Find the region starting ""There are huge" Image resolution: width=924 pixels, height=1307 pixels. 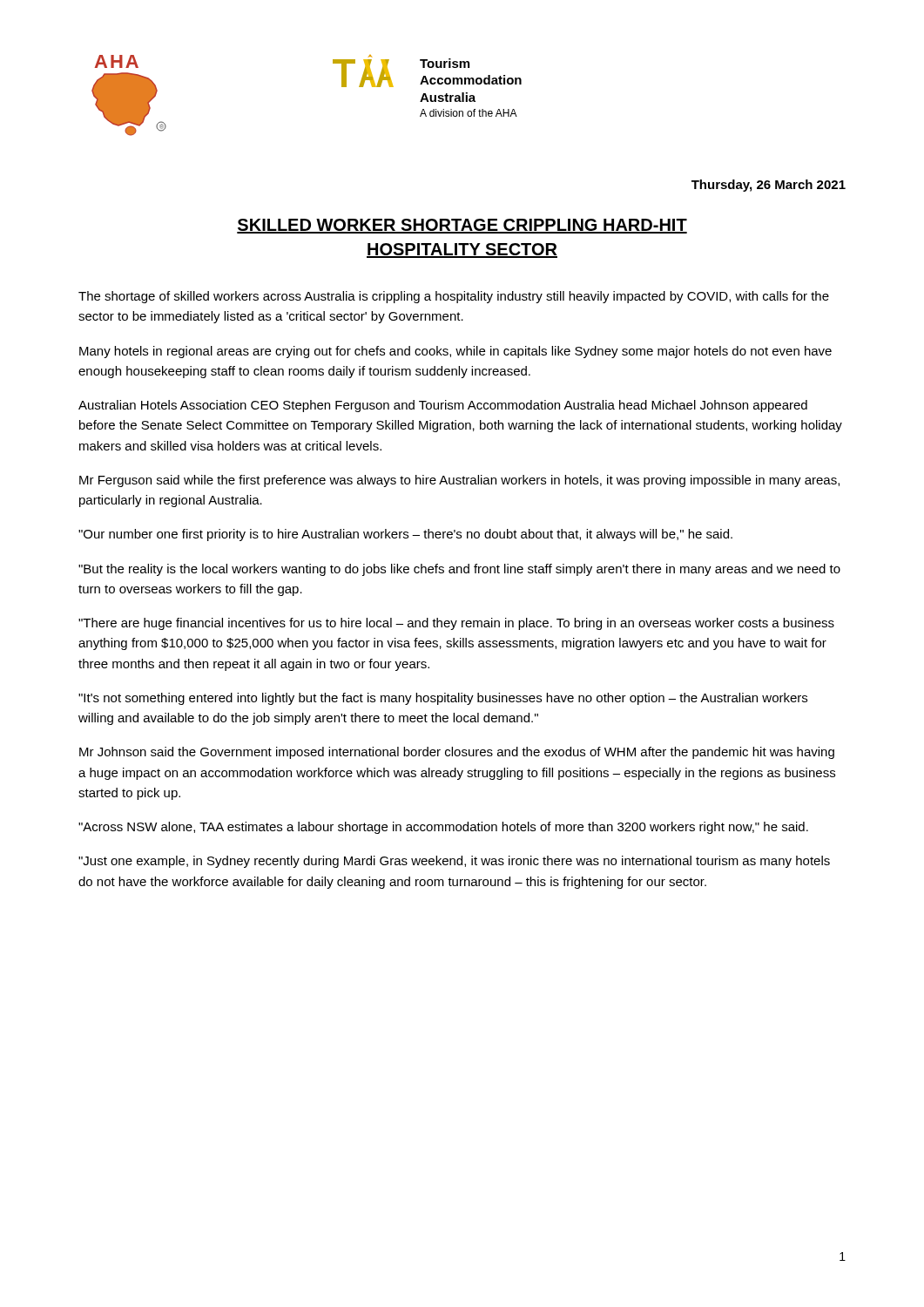pos(456,643)
